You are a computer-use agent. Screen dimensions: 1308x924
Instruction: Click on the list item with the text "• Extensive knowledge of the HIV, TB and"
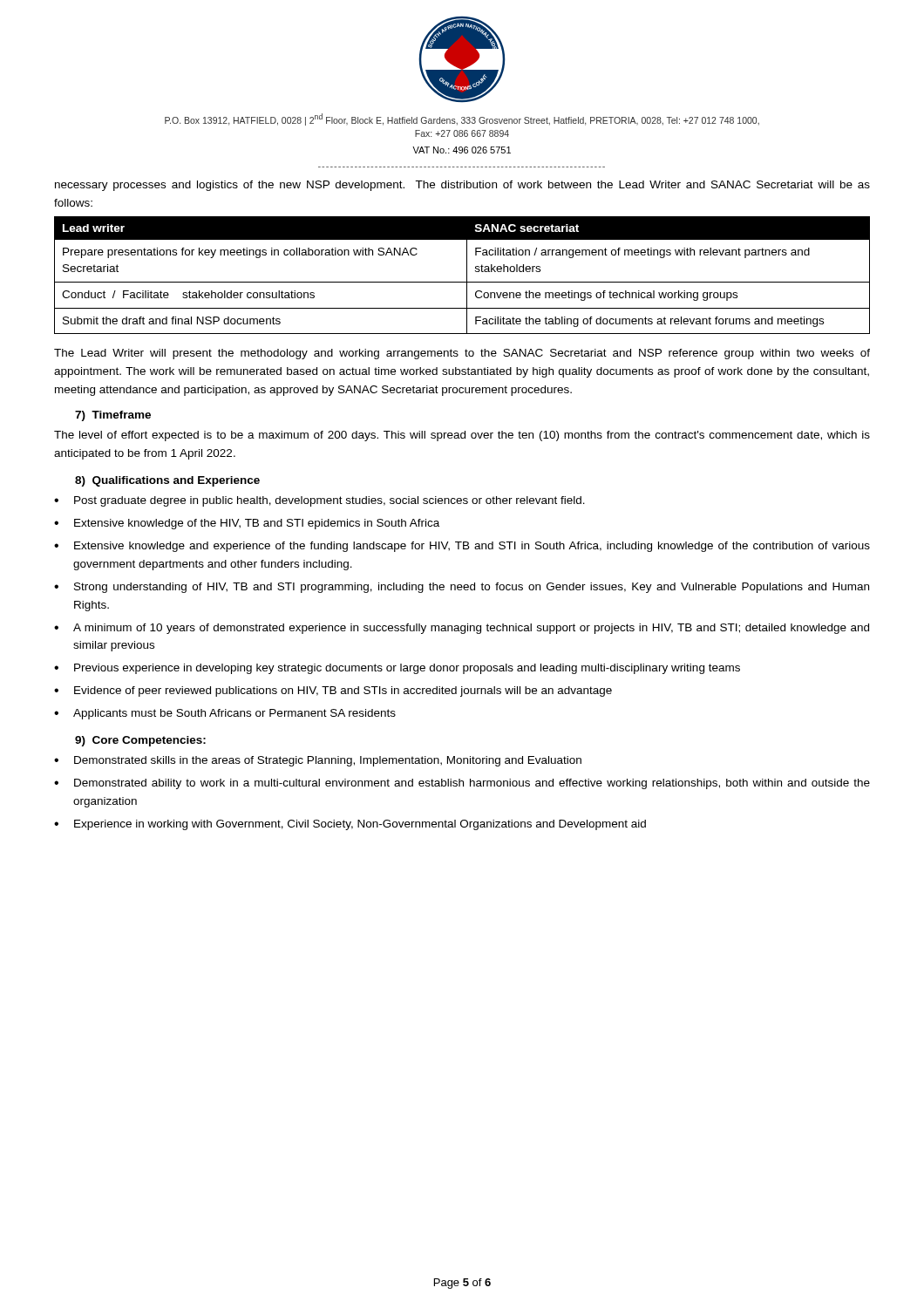point(247,524)
